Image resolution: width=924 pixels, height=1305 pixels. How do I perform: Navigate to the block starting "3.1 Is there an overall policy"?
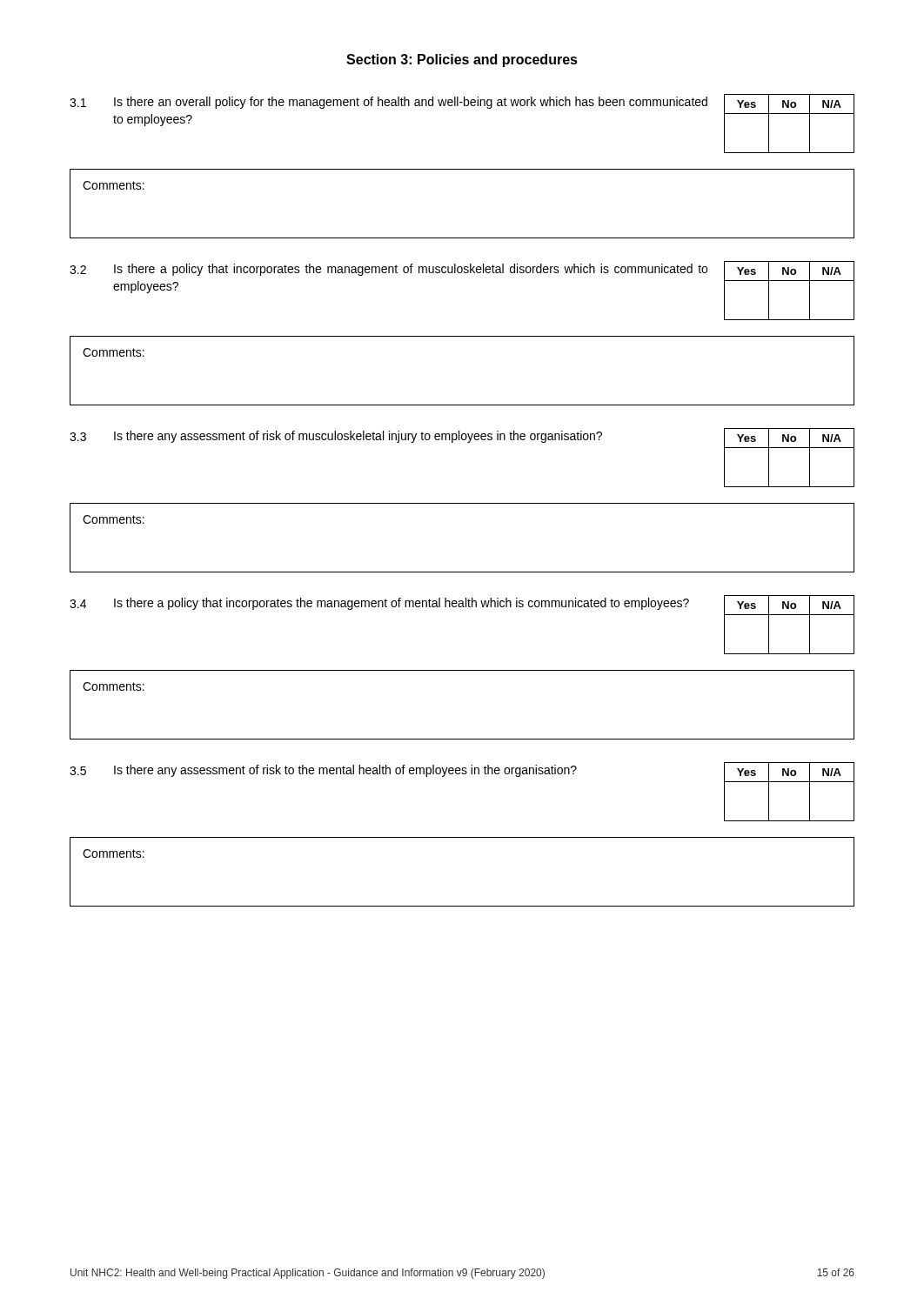[x=462, y=124]
